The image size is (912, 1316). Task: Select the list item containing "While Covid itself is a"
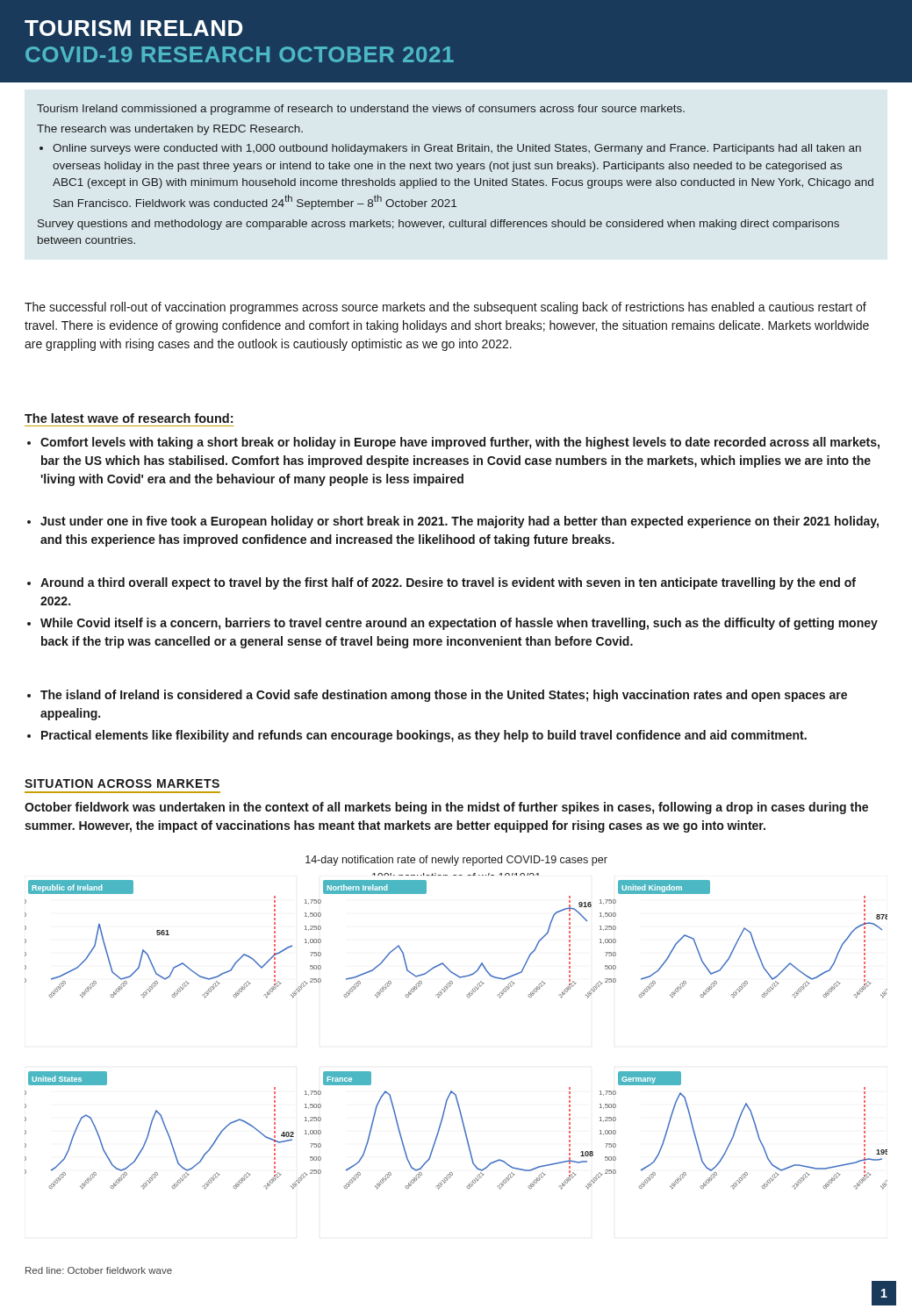(456, 633)
